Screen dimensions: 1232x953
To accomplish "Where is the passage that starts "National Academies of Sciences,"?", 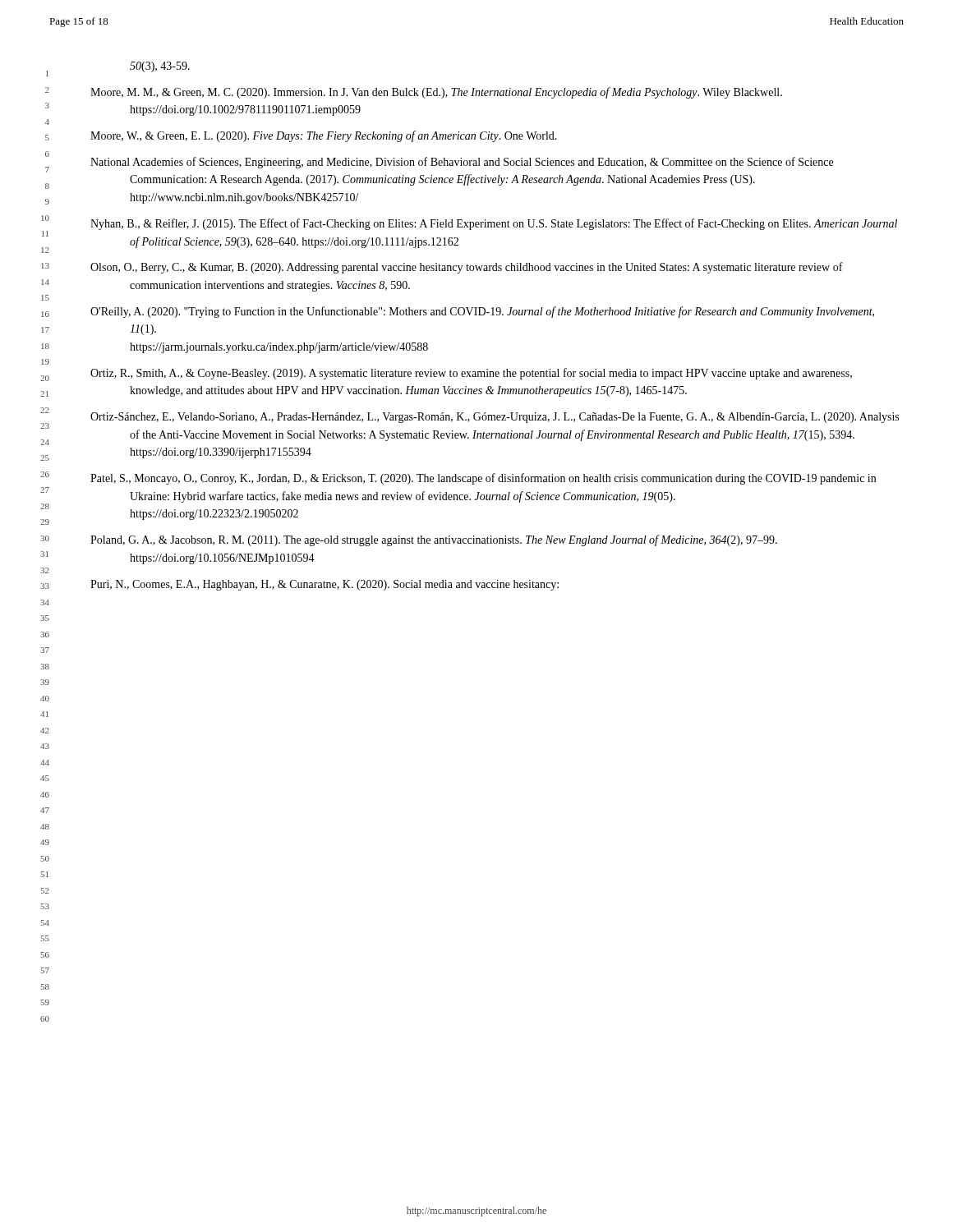I will (497, 180).
